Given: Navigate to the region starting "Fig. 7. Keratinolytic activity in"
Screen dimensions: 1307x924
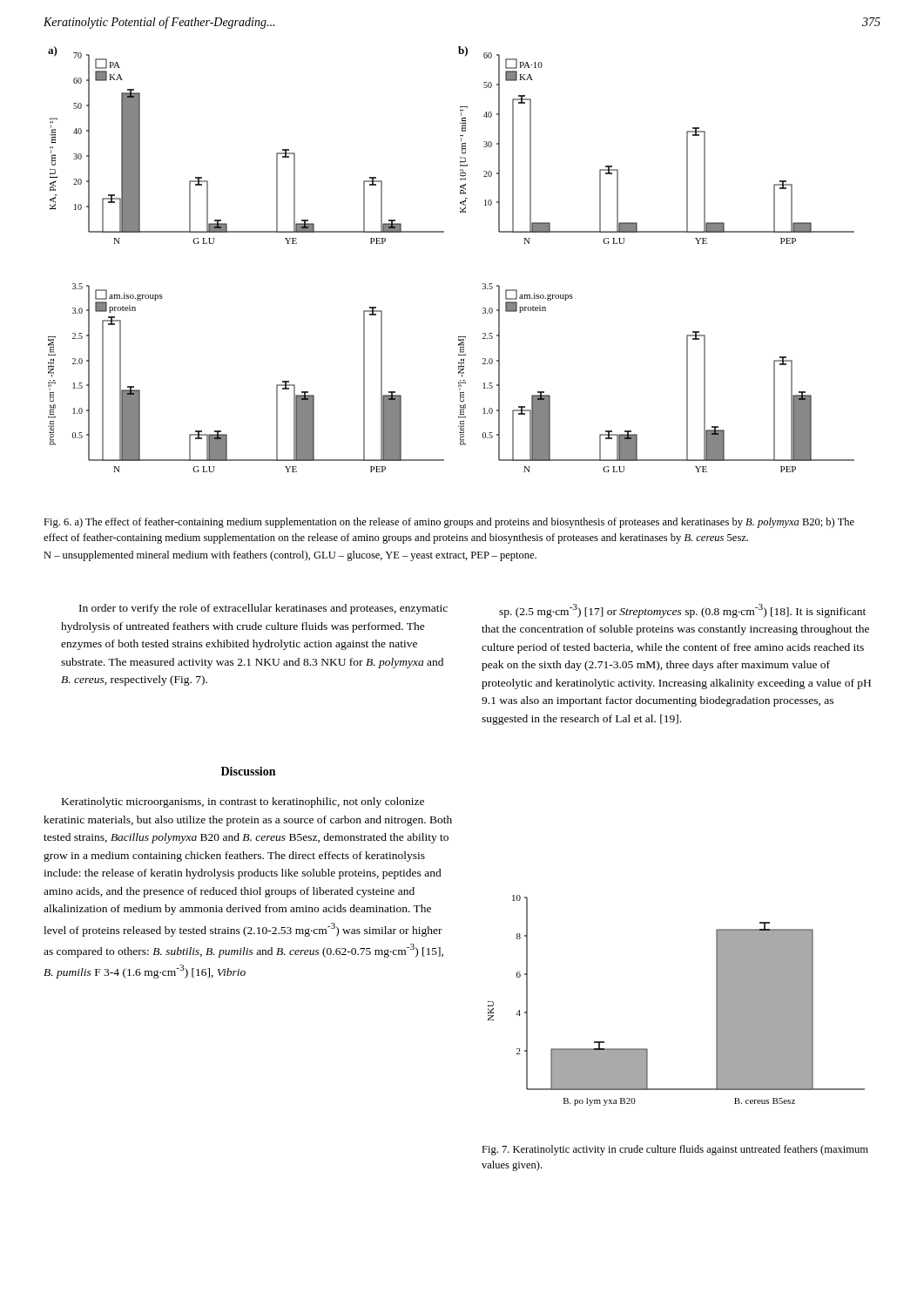Looking at the screenshot, I should coord(675,1157).
